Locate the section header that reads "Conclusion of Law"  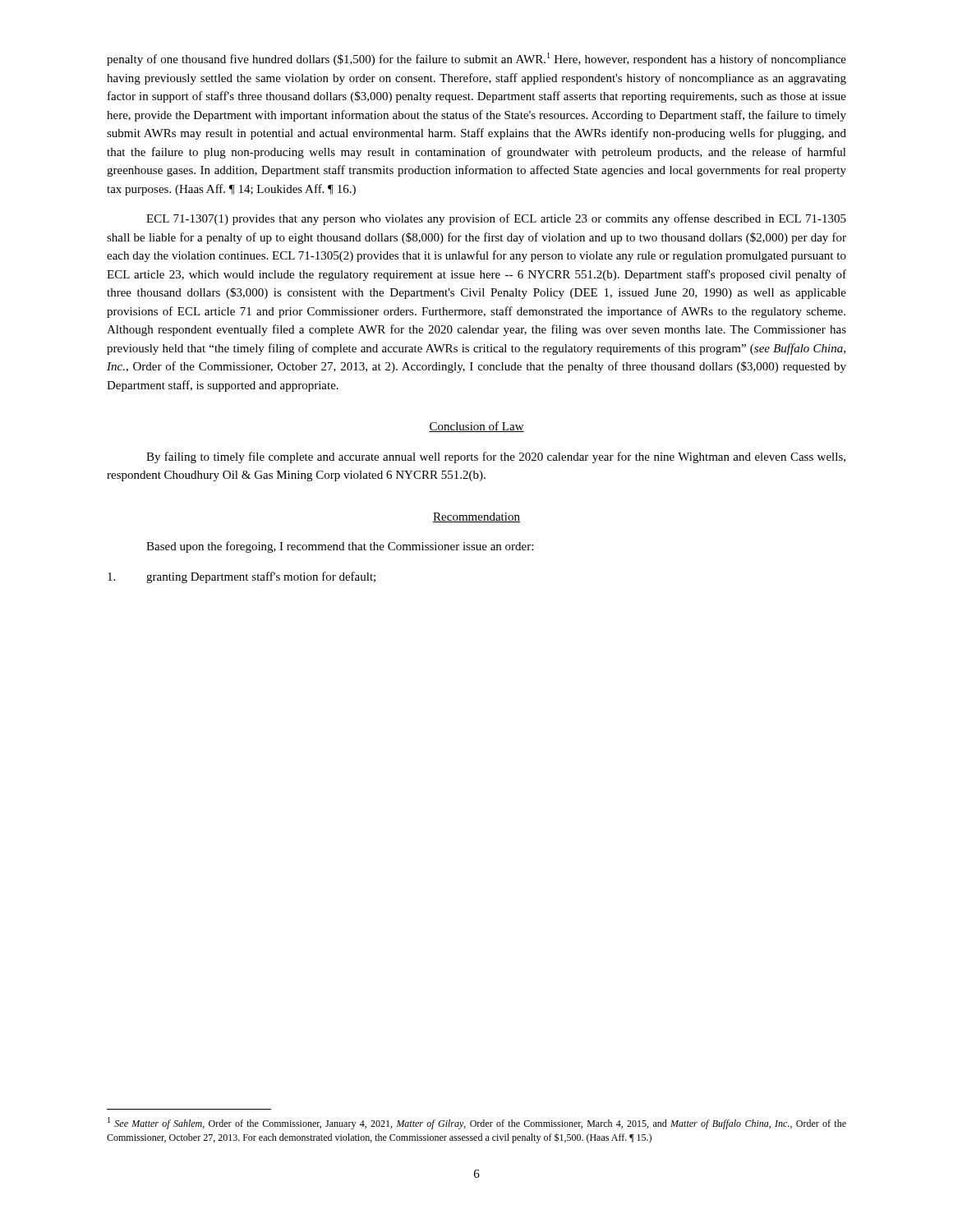point(476,426)
